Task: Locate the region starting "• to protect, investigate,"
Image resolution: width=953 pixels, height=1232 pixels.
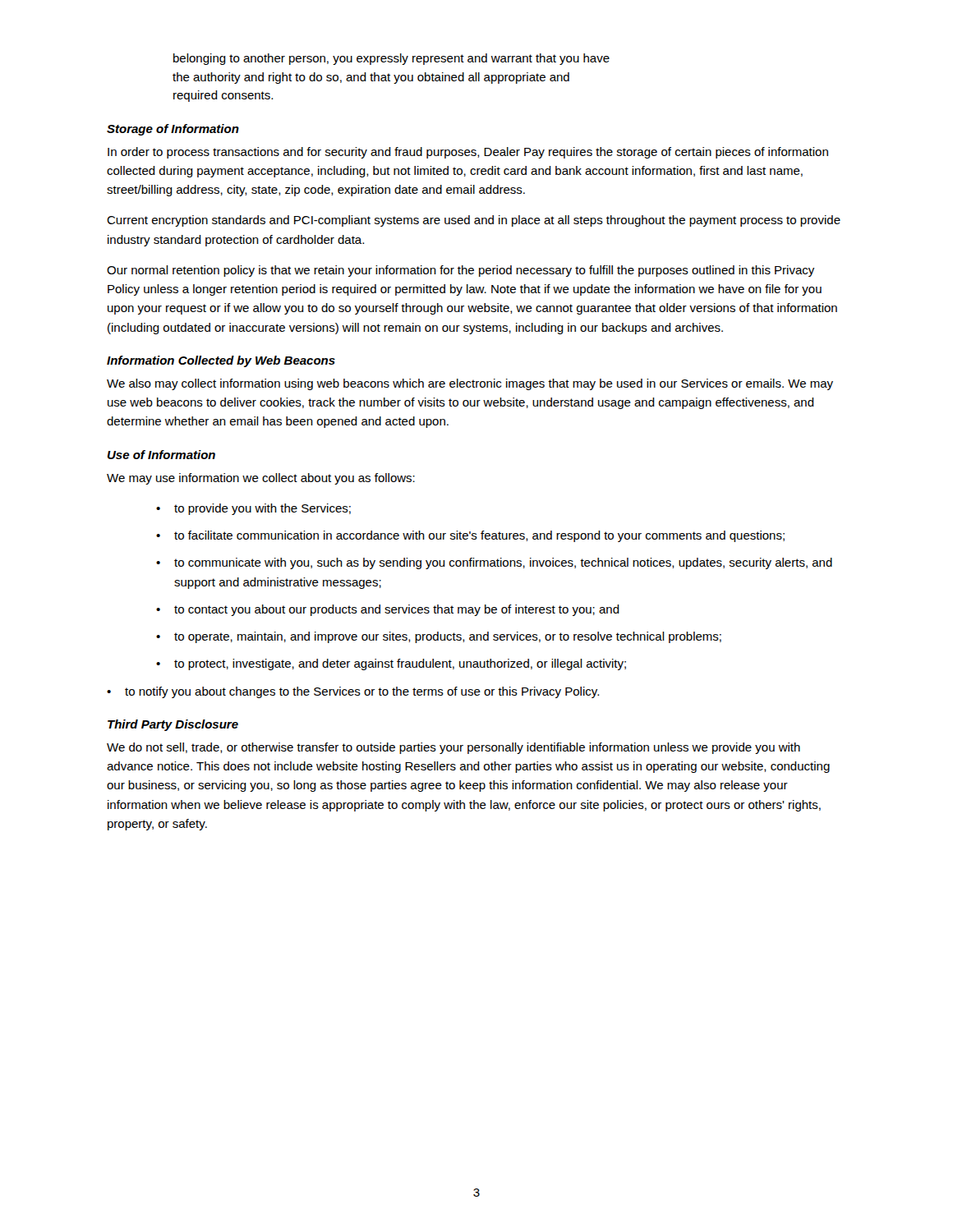Action: (501, 663)
